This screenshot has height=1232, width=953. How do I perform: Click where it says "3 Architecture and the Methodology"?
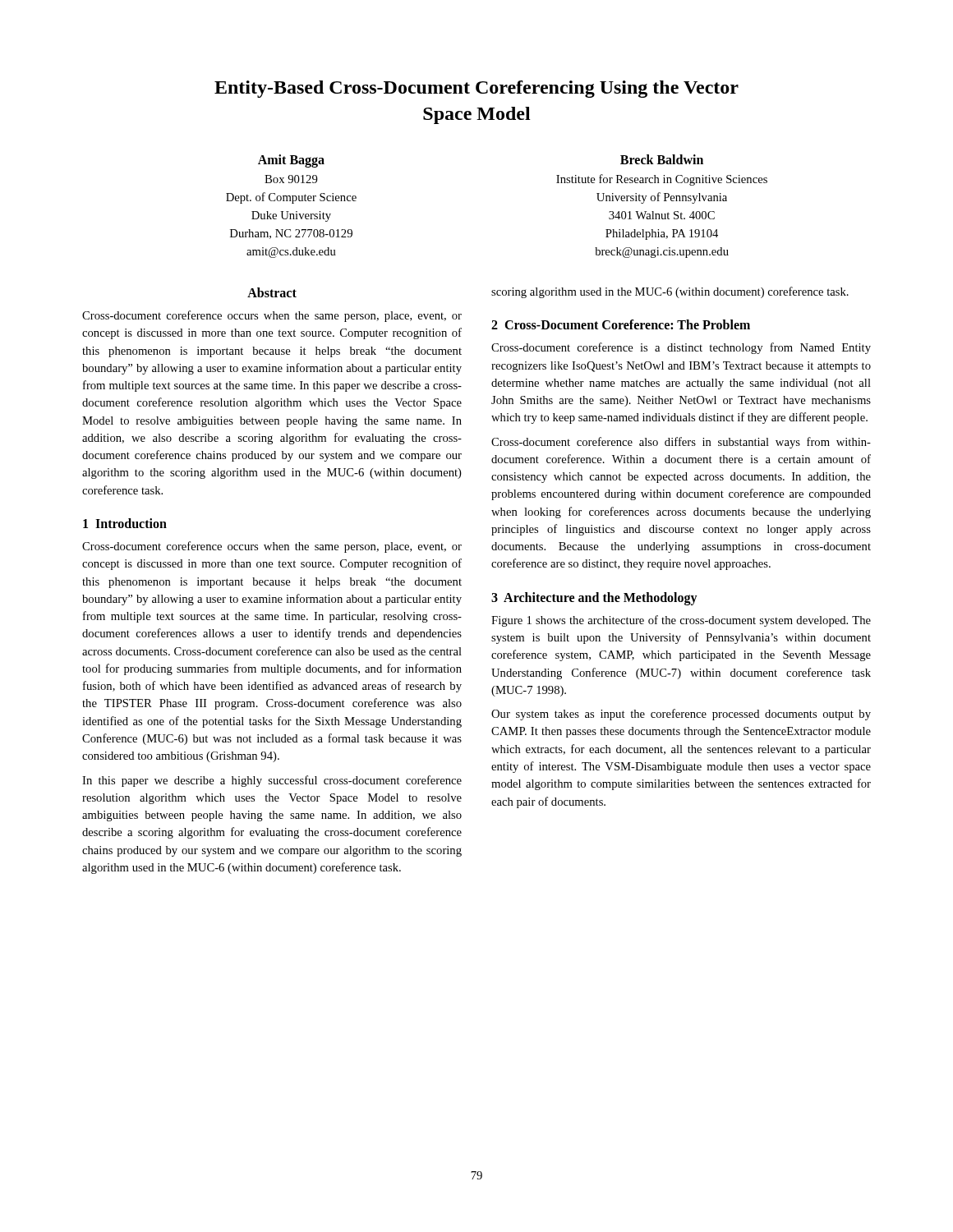point(594,597)
